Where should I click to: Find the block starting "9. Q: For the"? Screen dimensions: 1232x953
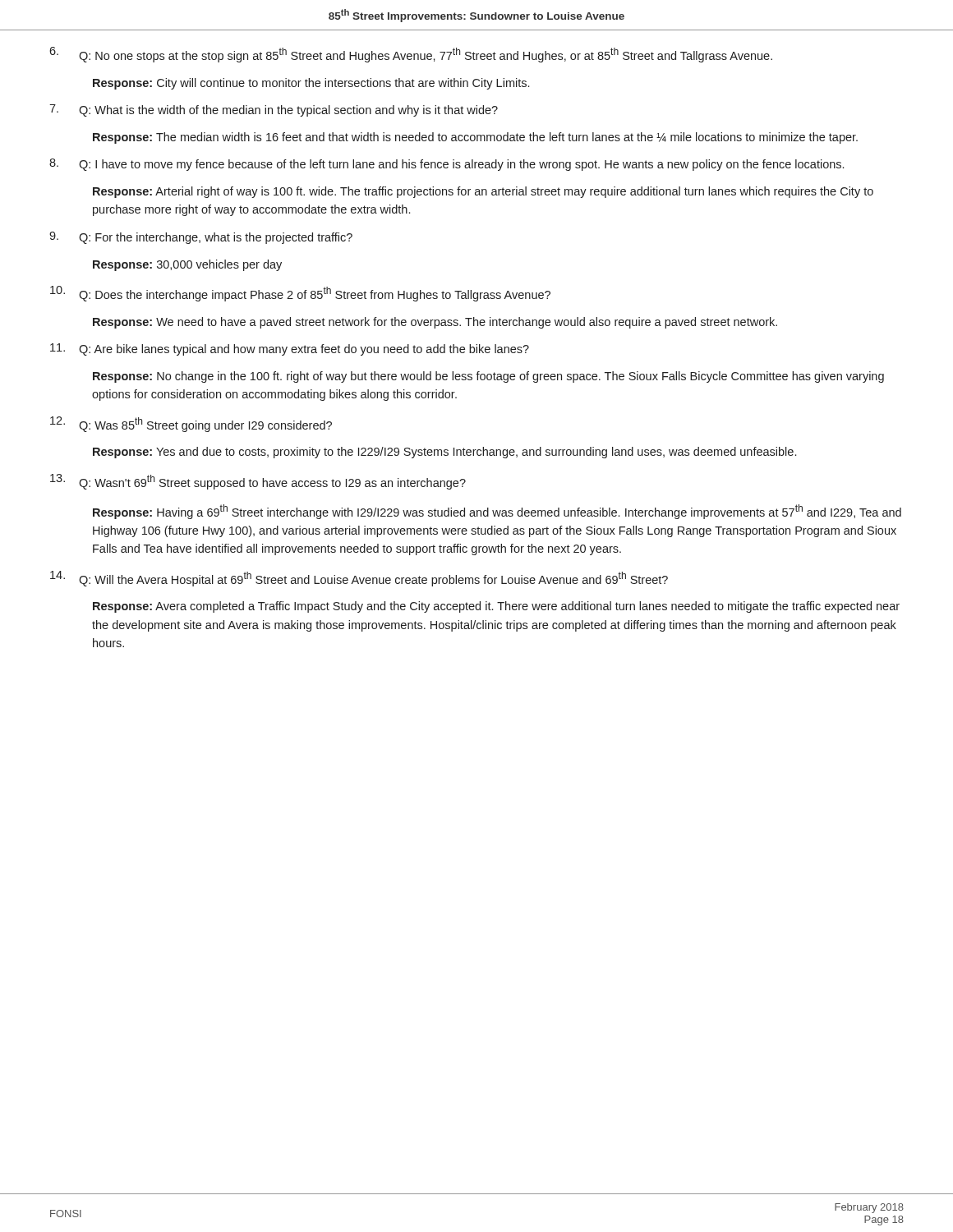pos(201,238)
